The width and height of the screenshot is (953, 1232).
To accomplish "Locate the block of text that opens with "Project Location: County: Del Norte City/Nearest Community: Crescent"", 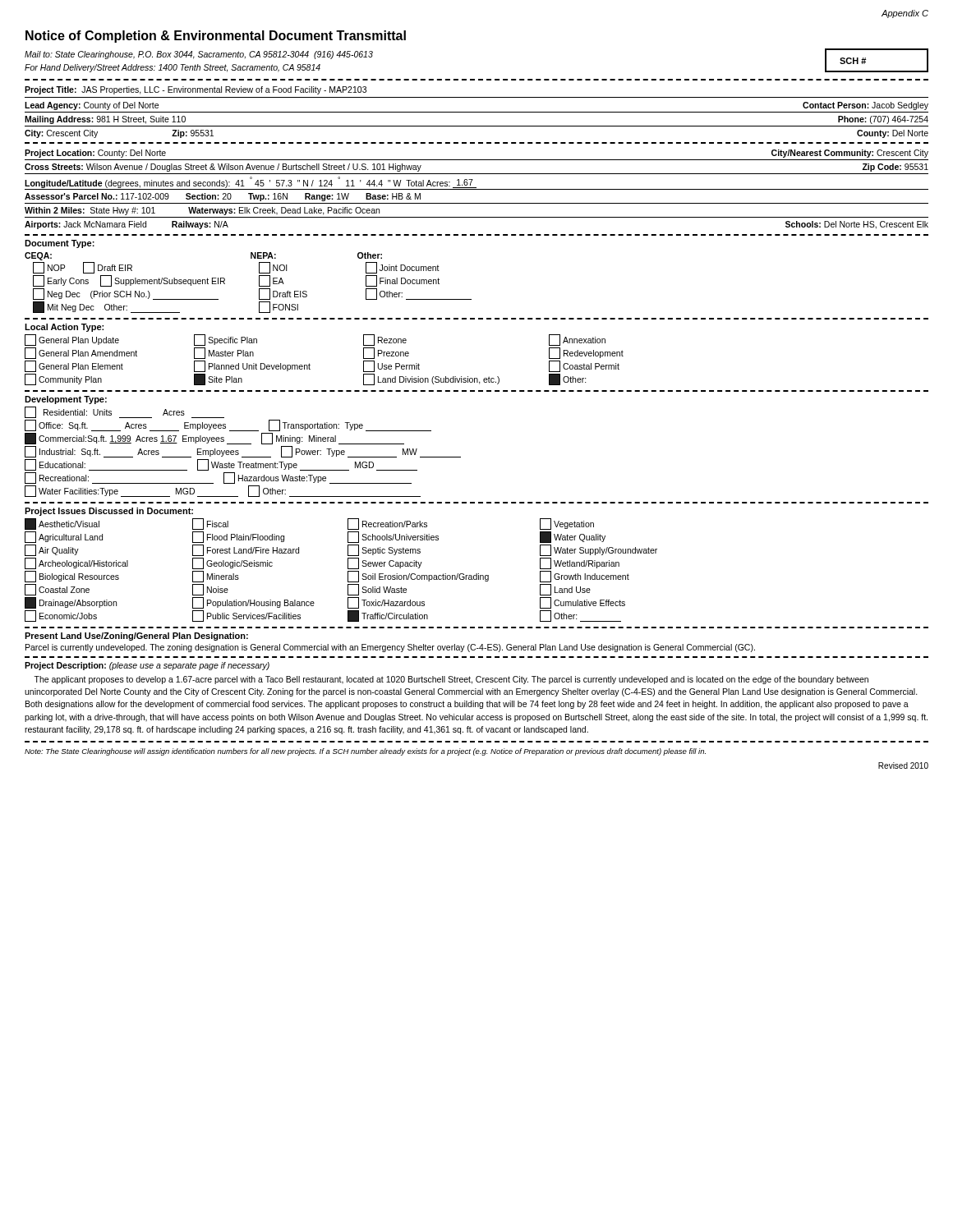I will tap(476, 152).
